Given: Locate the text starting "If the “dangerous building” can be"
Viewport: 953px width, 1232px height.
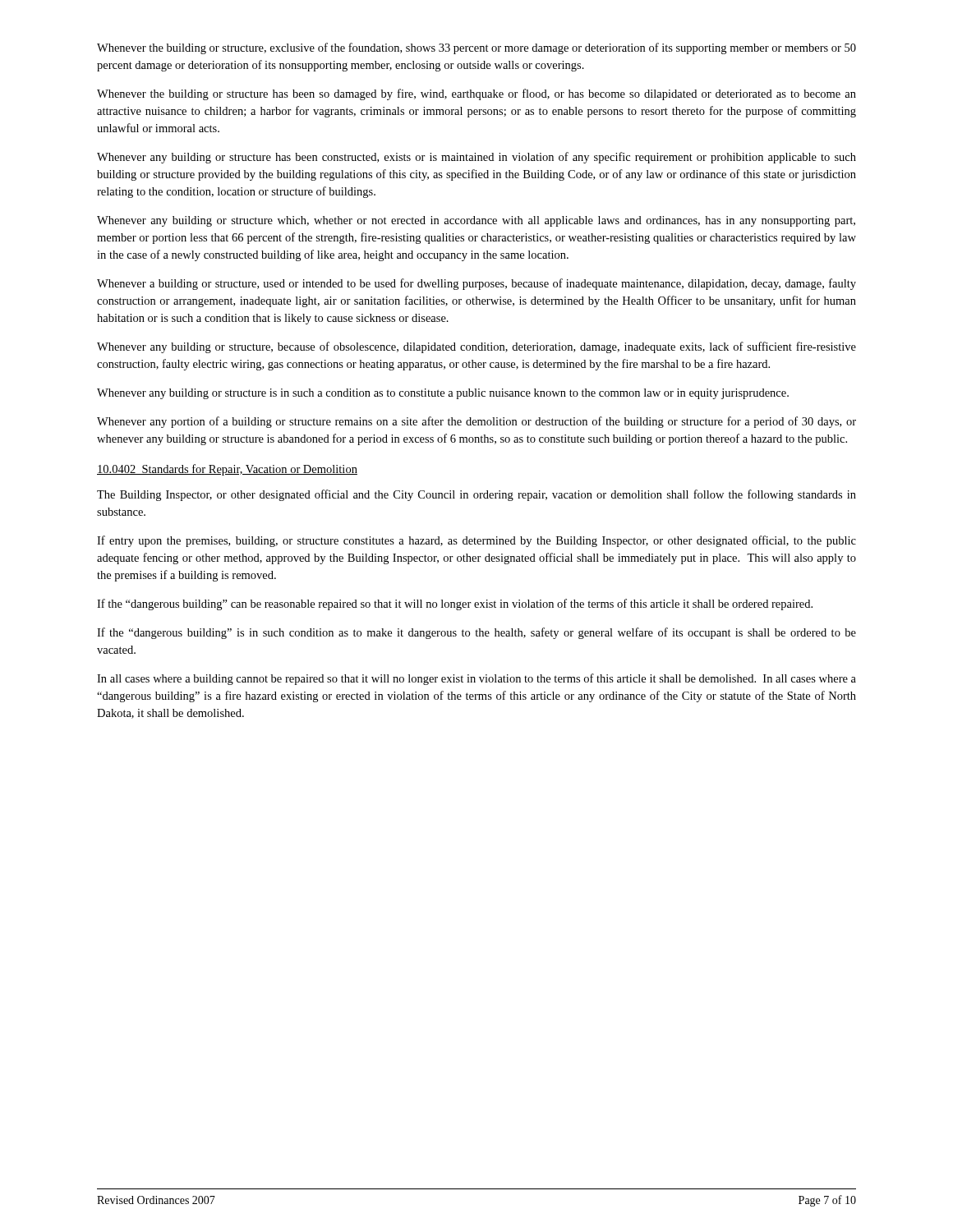Looking at the screenshot, I should [x=455, y=604].
